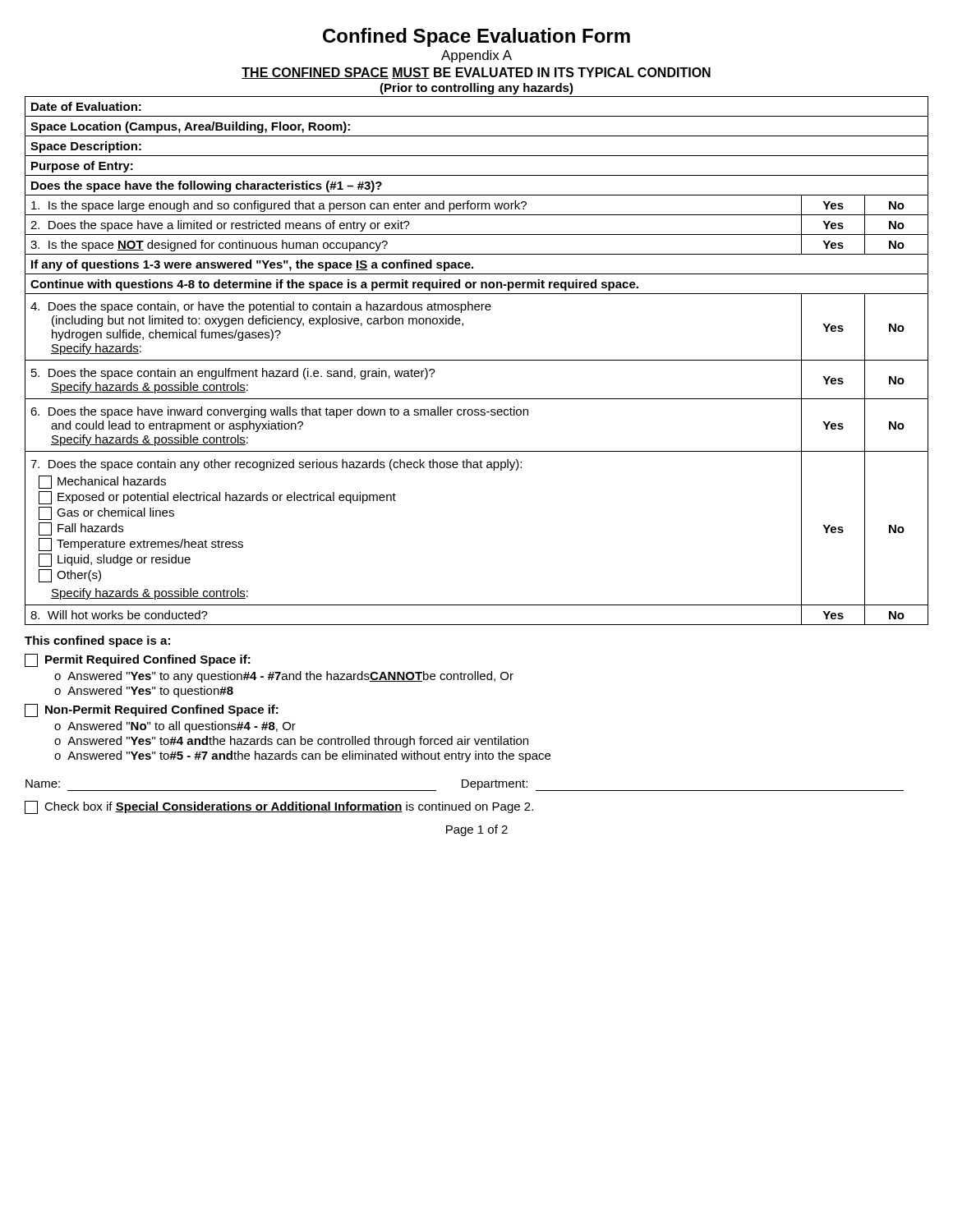The width and height of the screenshot is (953, 1232).
Task: Select the element starting "Confined Space Evaluation Form"
Action: coord(476,36)
